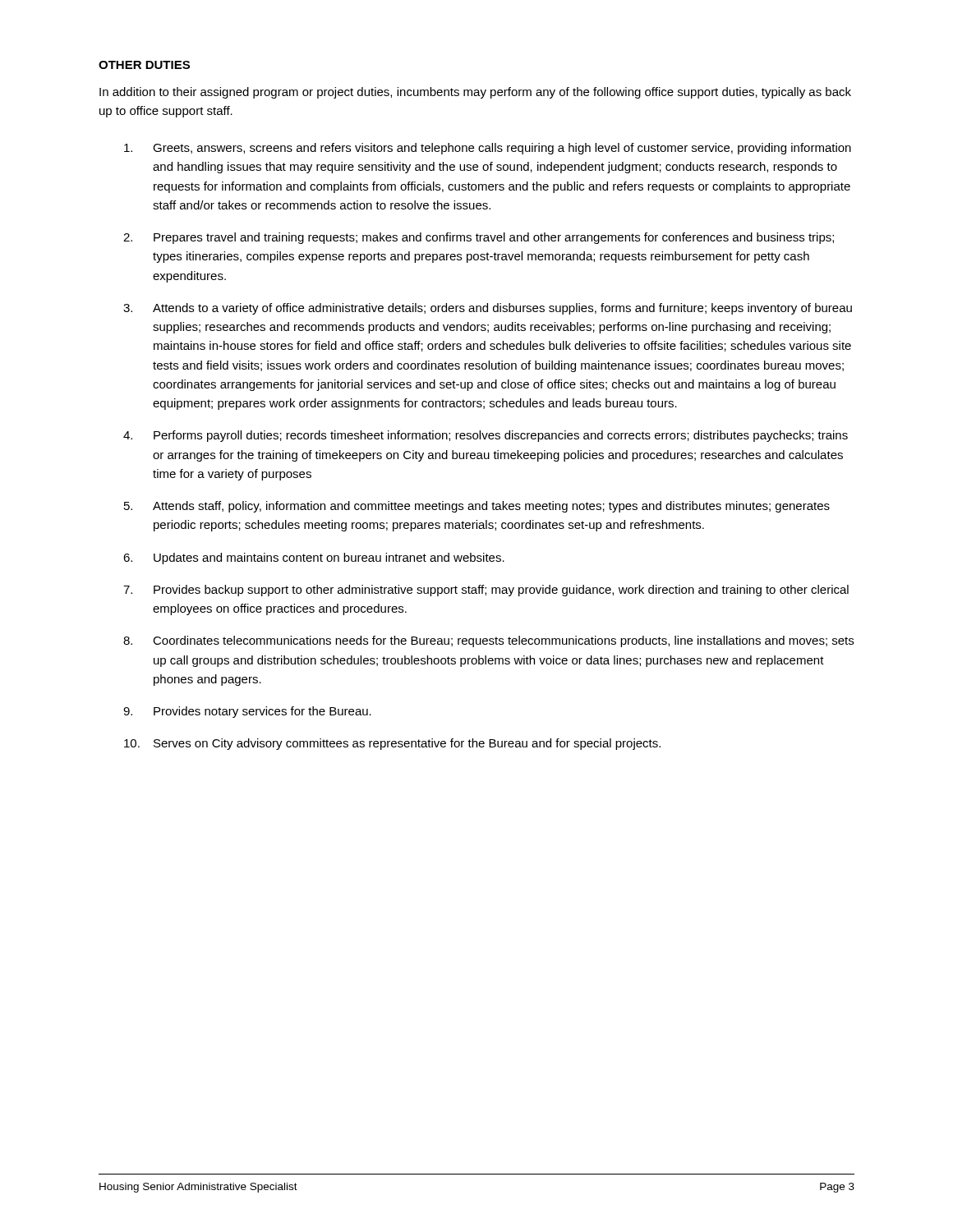Locate the text starting "10. Serves on City advisory committees as"
The image size is (953, 1232).
(x=489, y=743)
